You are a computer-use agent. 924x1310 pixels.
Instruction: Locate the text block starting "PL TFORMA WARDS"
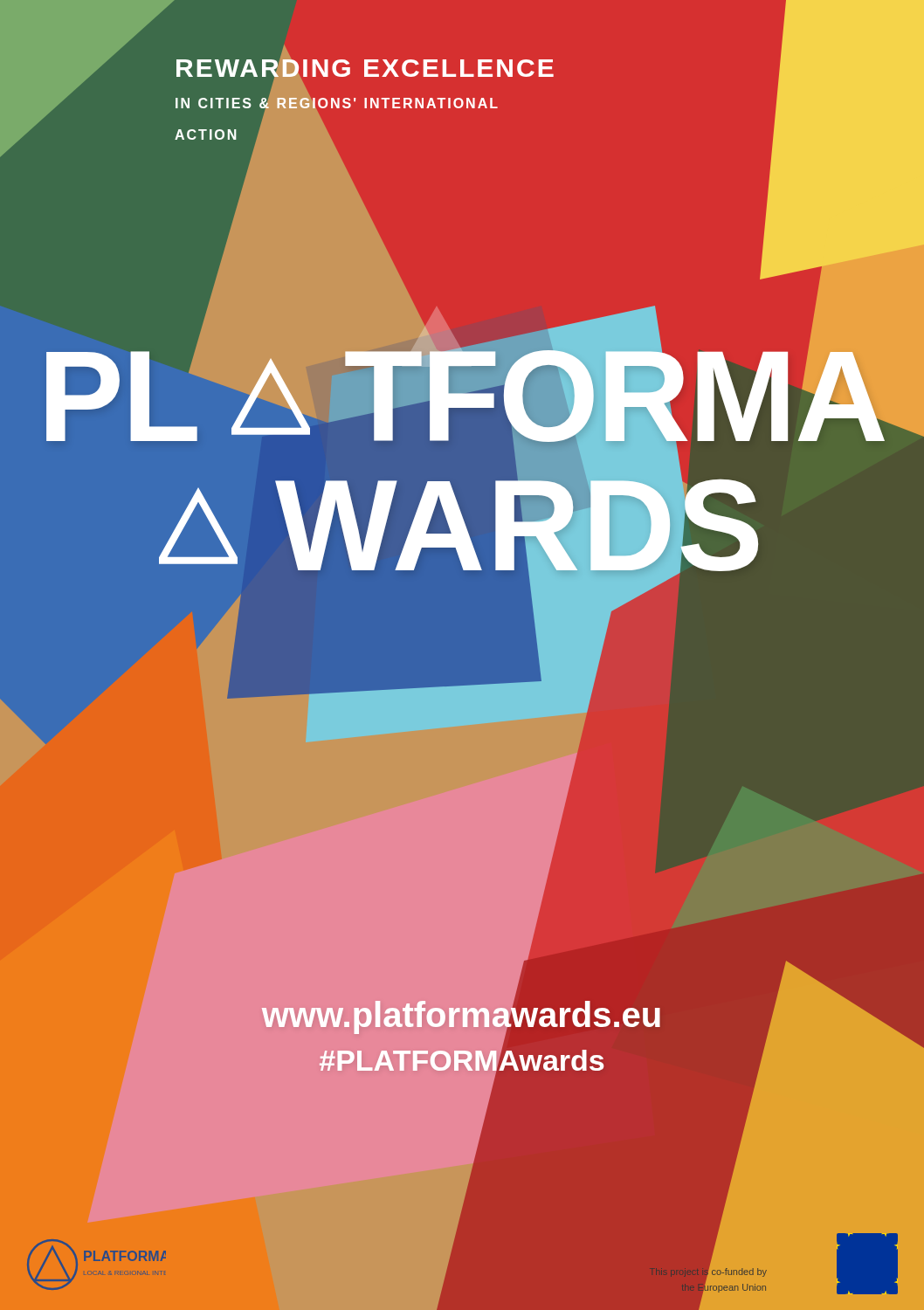click(x=462, y=461)
